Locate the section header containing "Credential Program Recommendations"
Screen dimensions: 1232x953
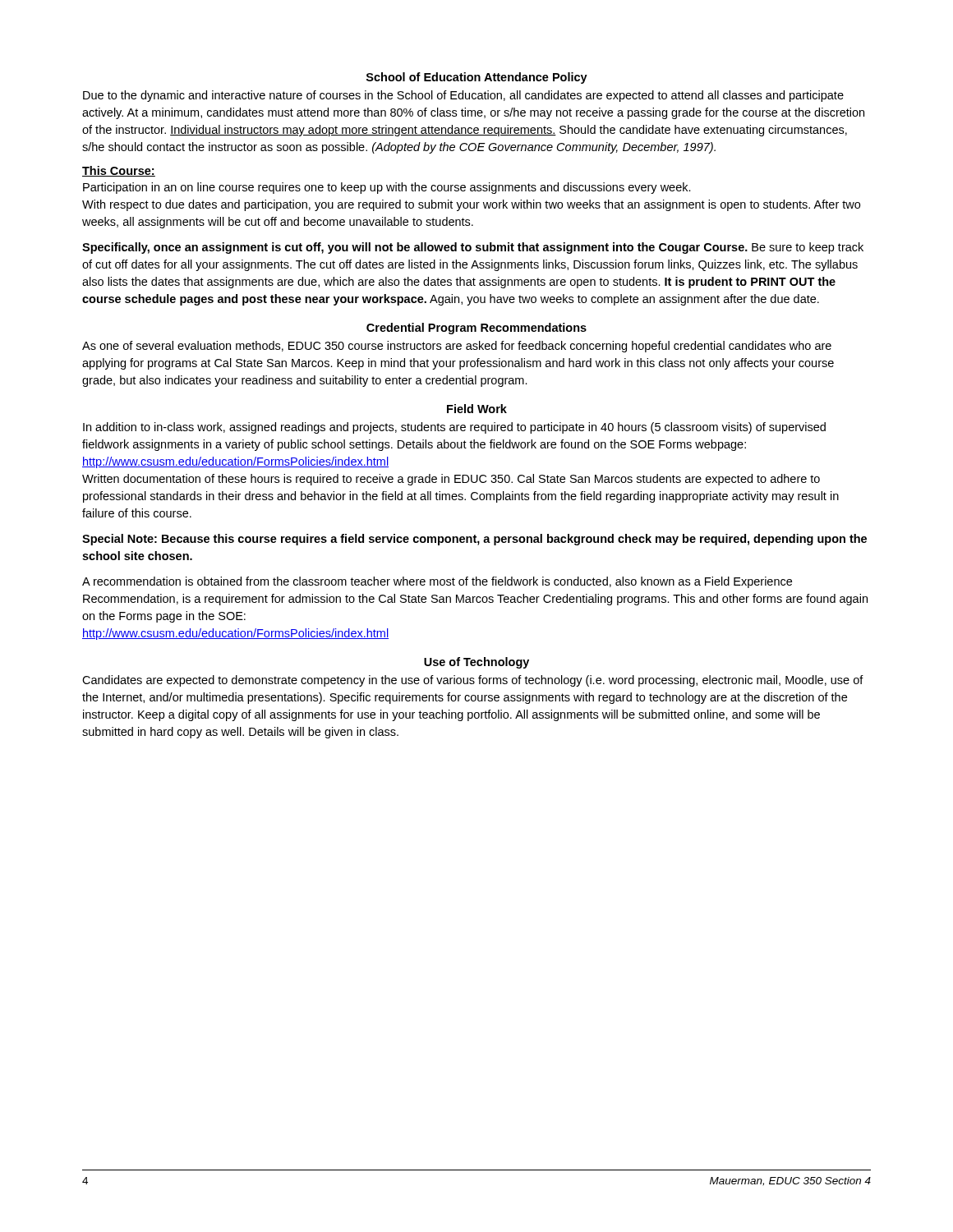(x=476, y=328)
